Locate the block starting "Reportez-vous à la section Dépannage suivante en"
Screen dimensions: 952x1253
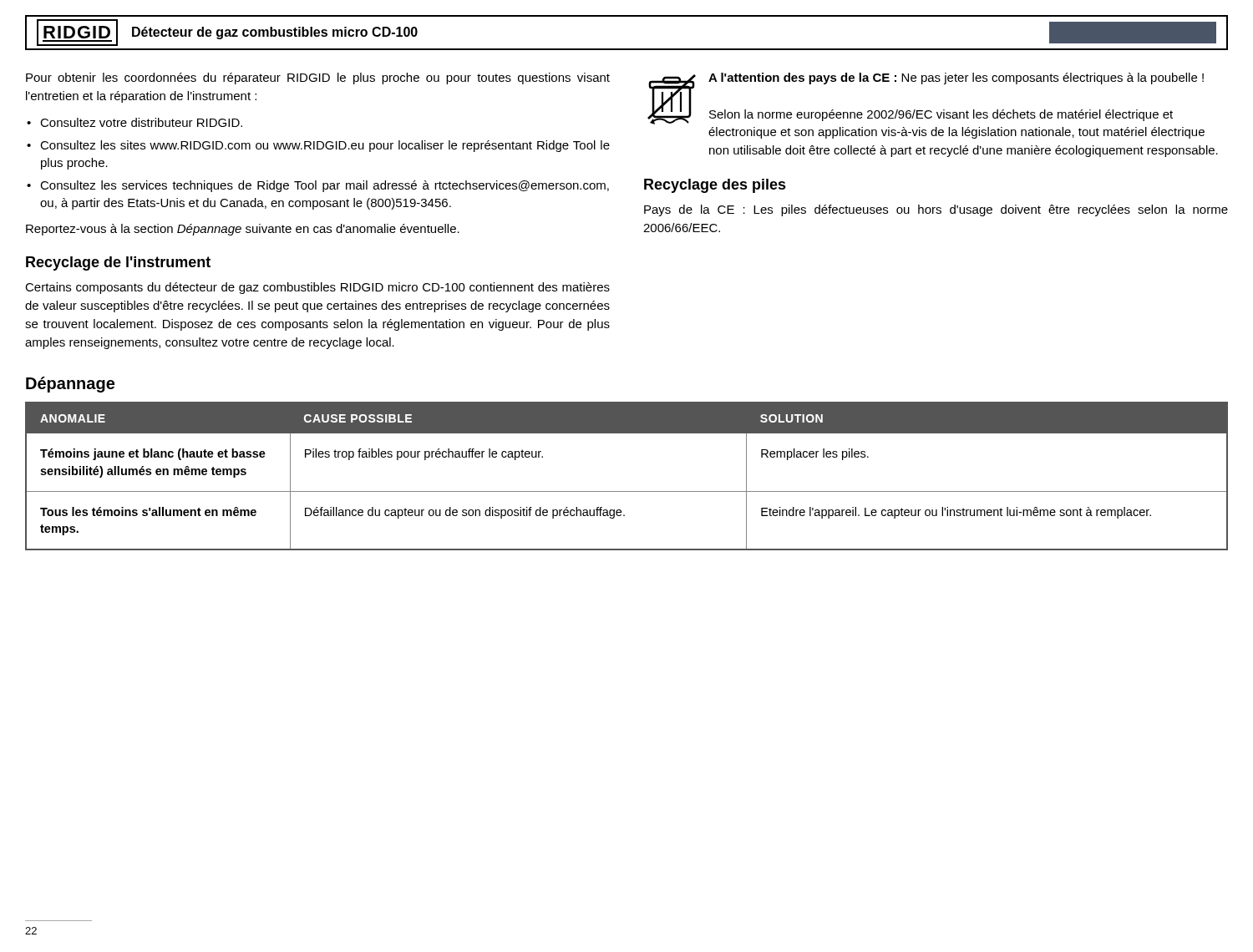click(x=317, y=228)
